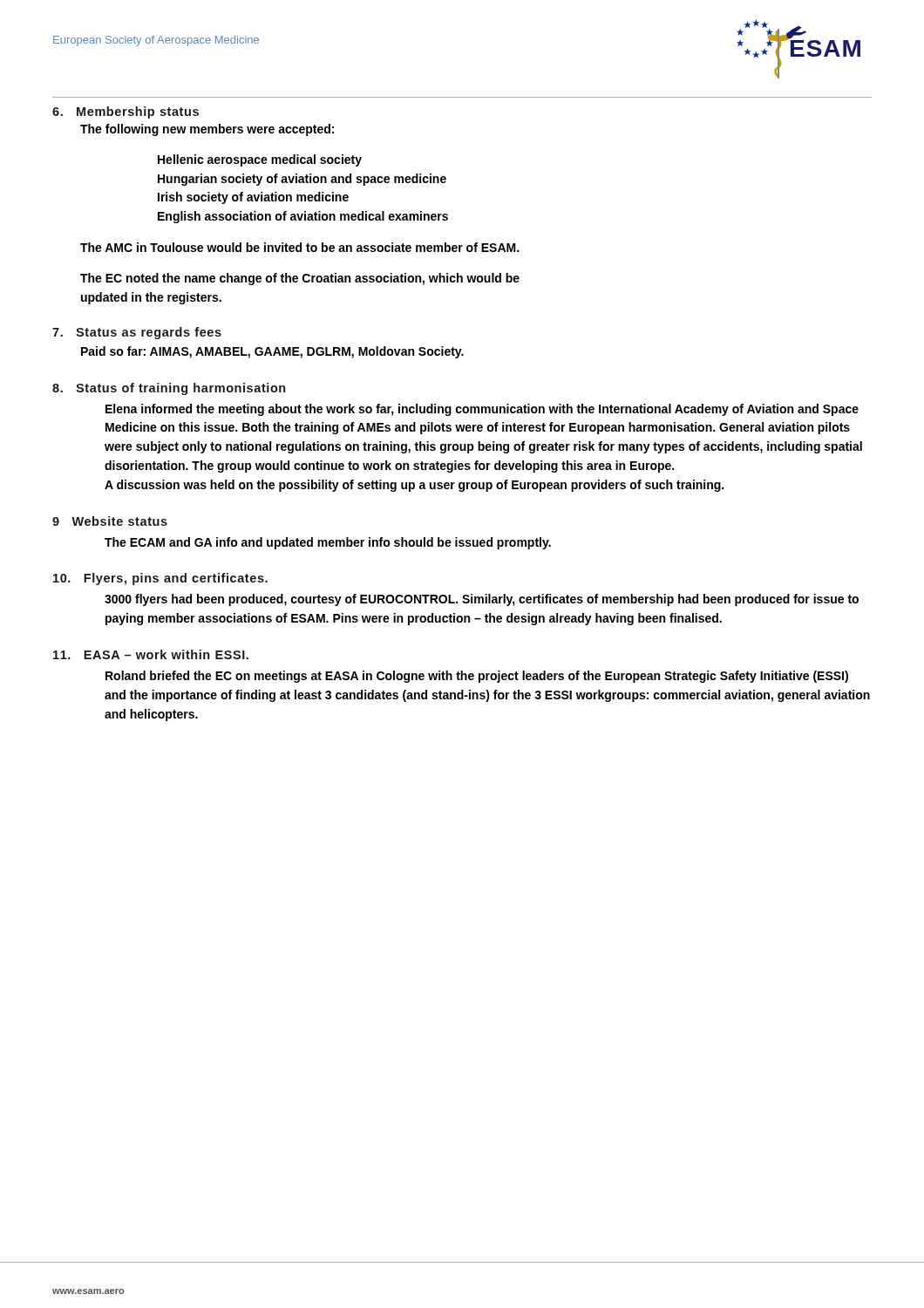Click where it says "English association of aviation medical examiners"

pos(303,216)
